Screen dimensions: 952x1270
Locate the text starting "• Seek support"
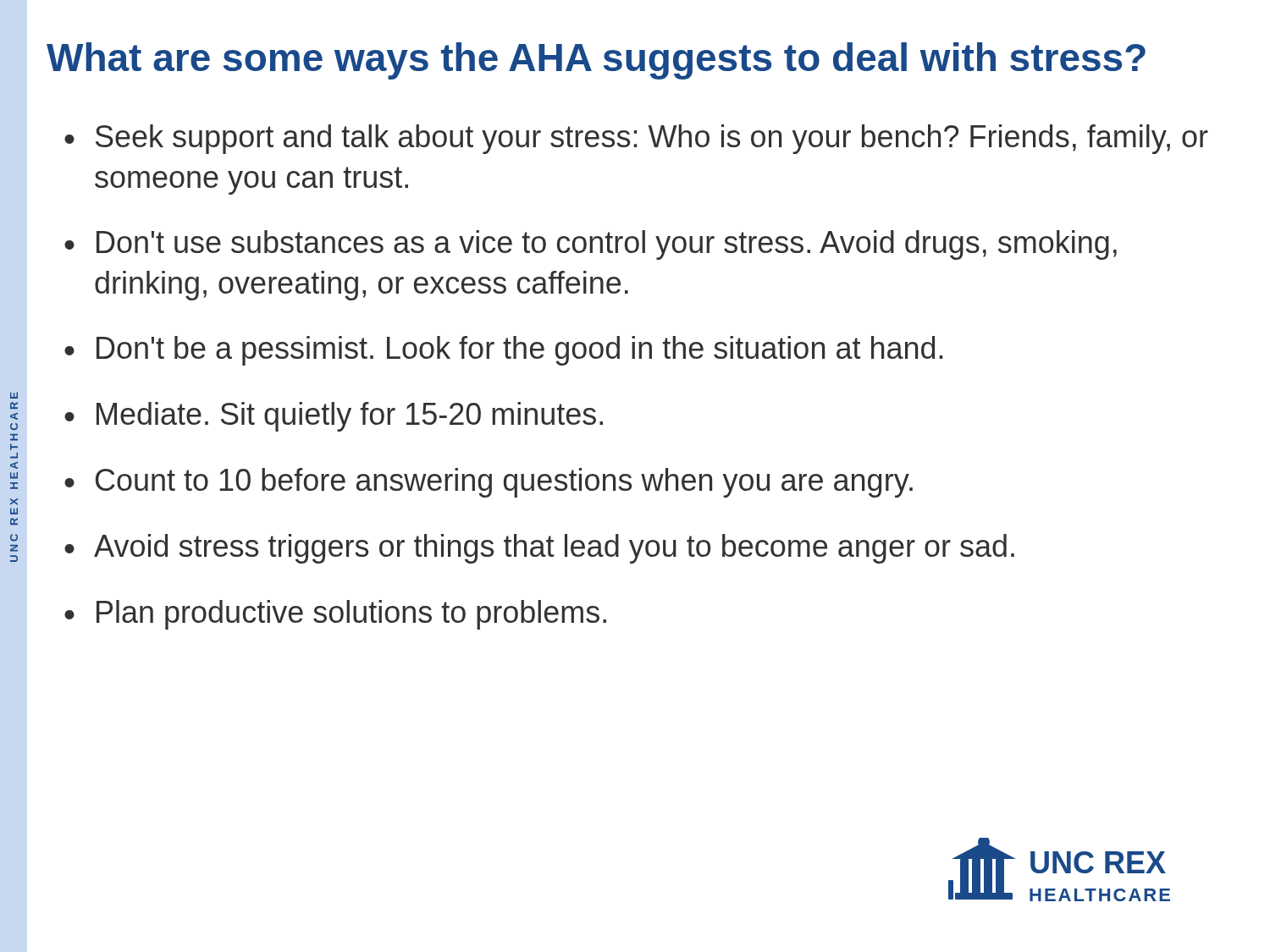[648, 157]
